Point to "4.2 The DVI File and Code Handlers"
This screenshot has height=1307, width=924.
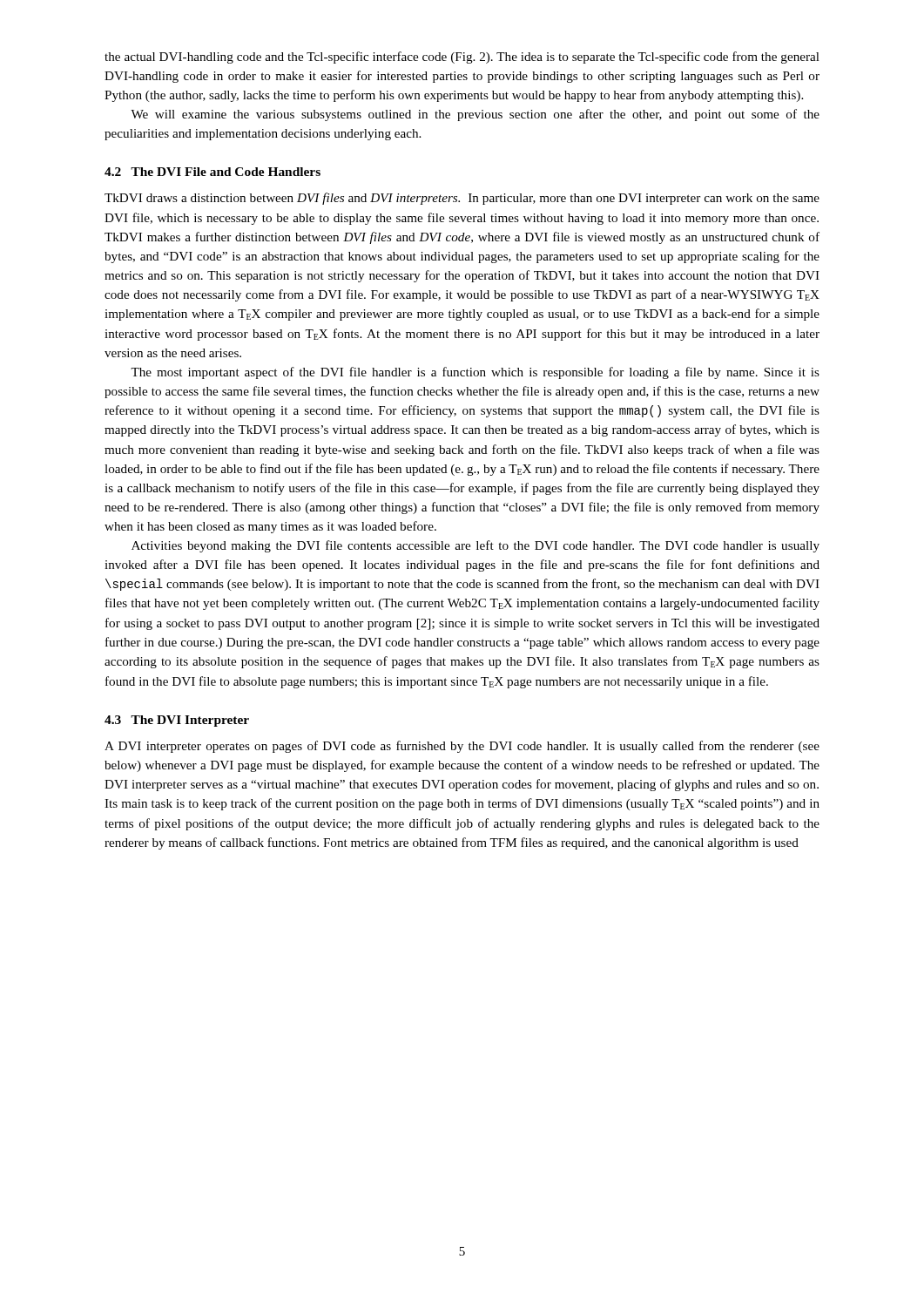click(213, 171)
